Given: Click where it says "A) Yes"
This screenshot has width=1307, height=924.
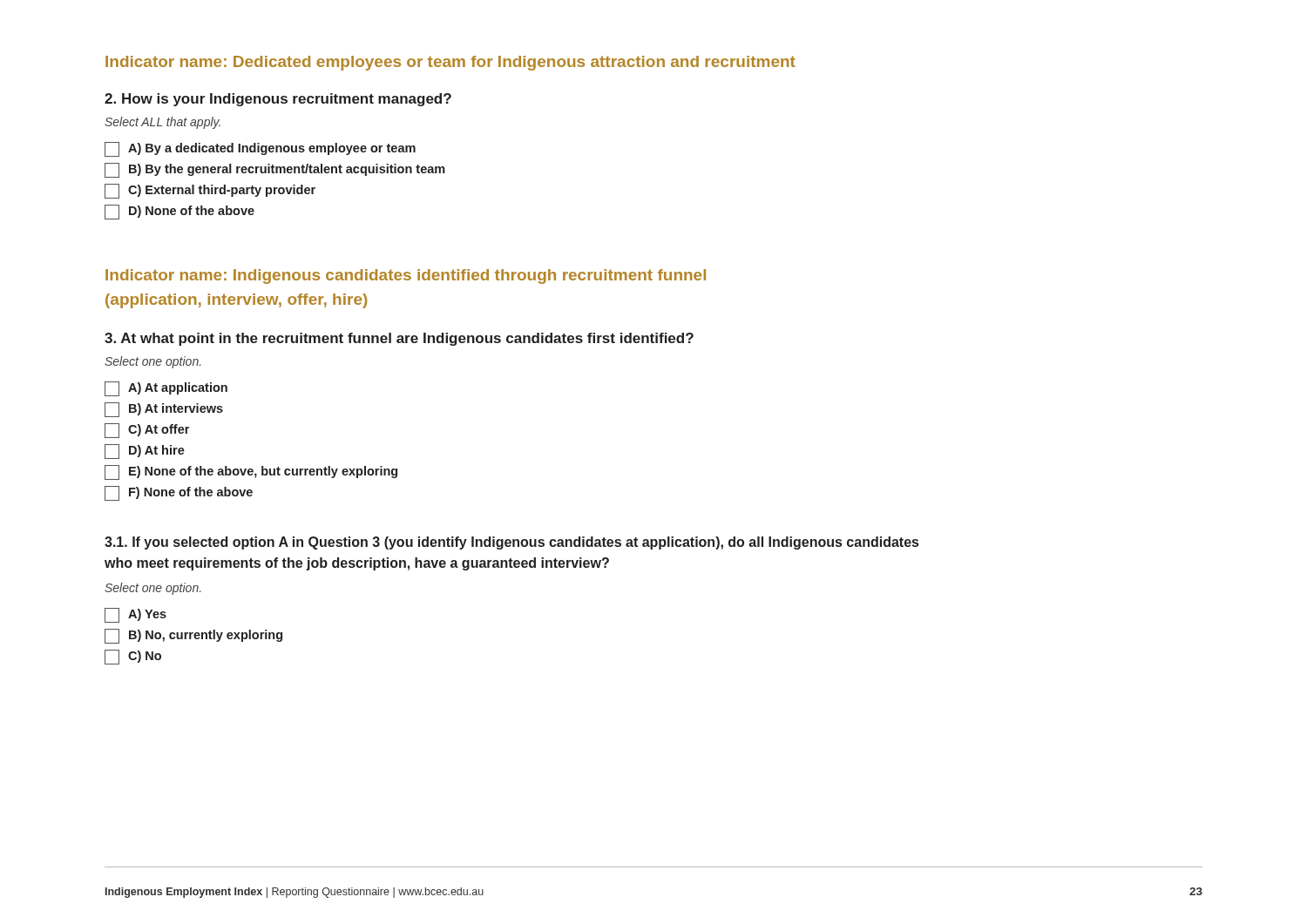Looking at the screenshot, I should coord(136,615).
